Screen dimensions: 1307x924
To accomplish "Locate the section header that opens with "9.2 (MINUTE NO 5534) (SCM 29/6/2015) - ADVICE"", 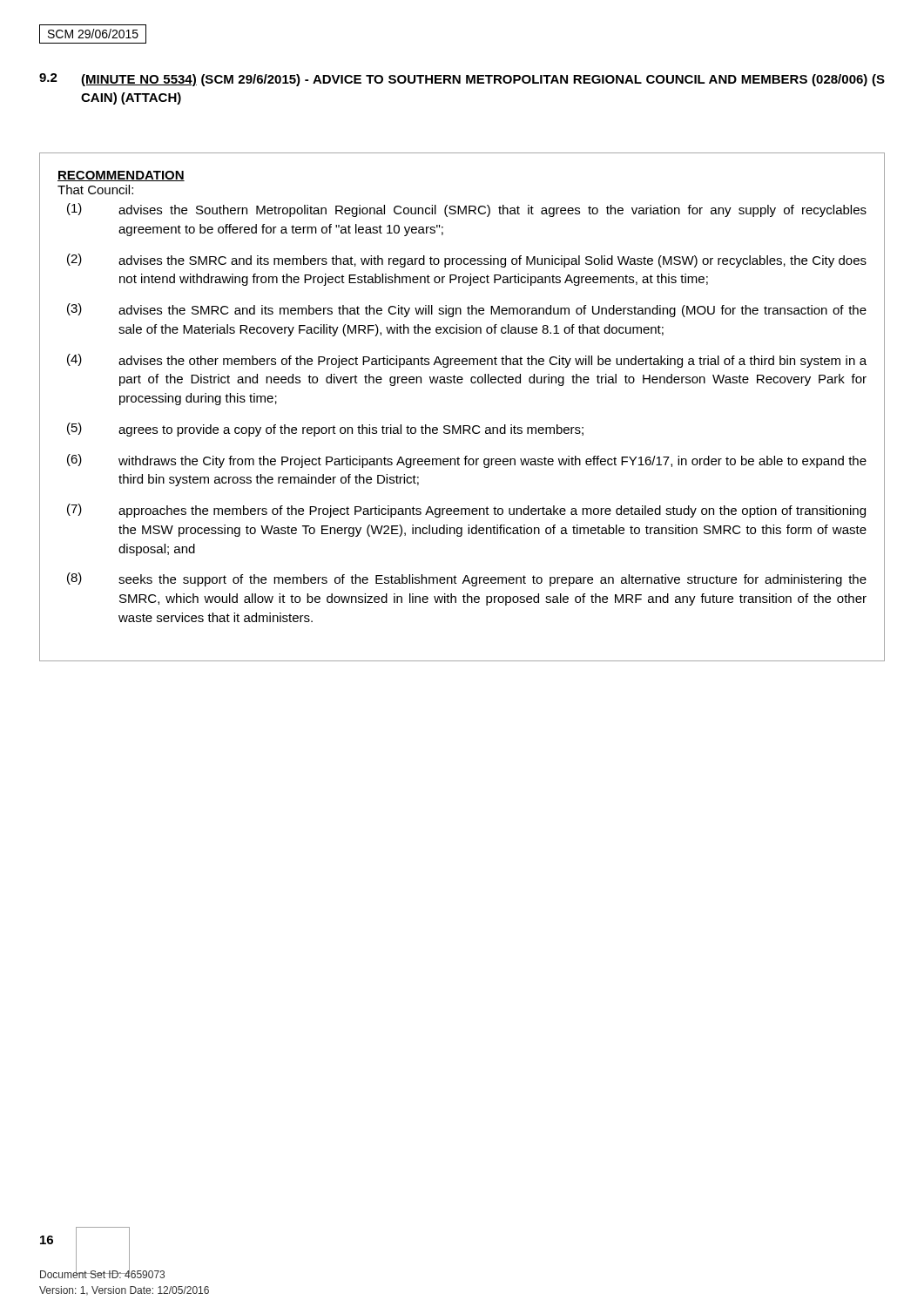I will (462, 88).
